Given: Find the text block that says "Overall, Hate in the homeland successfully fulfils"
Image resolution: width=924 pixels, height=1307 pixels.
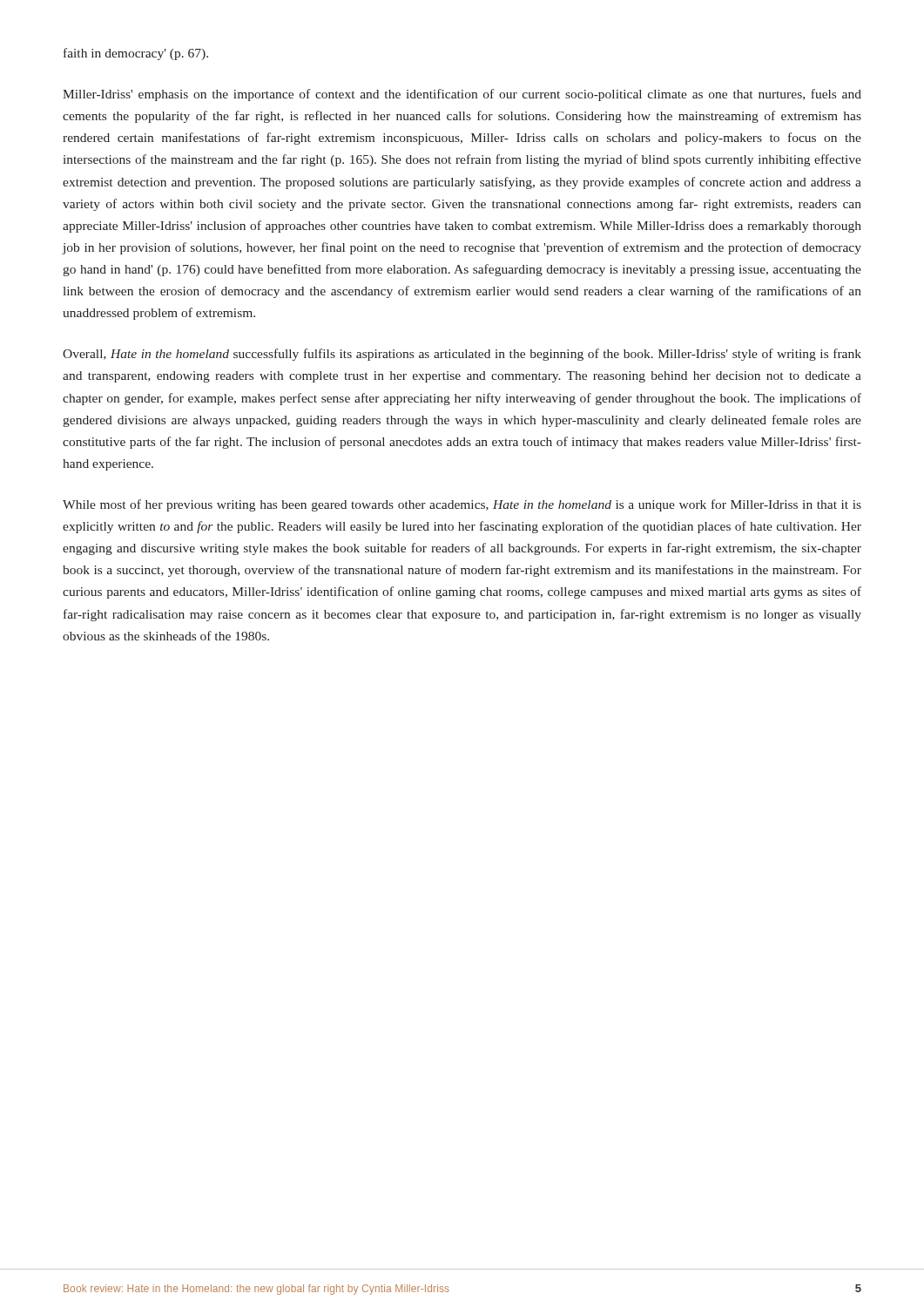Looking at the screenshot, I should coord(462,408).
